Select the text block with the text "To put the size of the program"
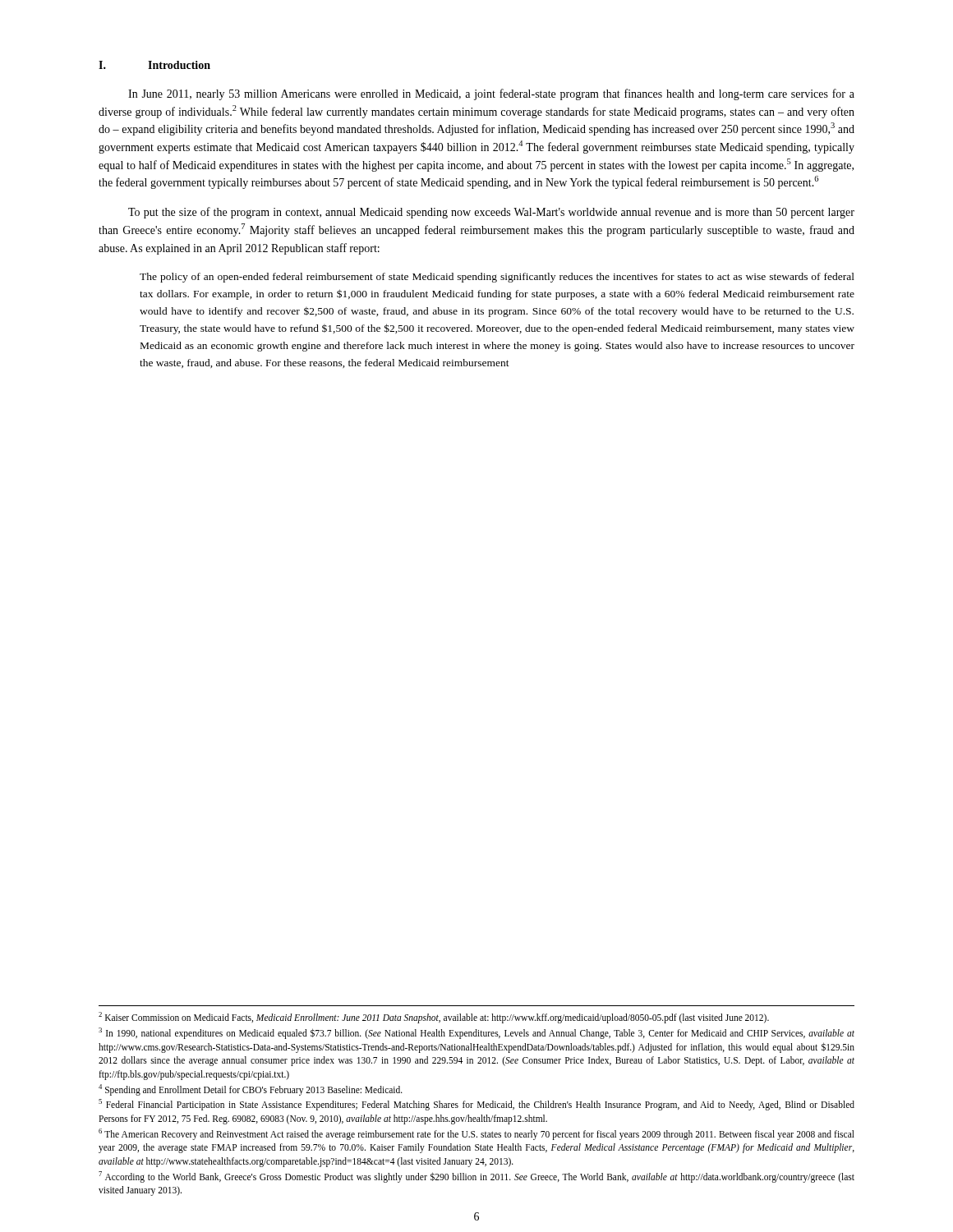 [x=476, y=230]
